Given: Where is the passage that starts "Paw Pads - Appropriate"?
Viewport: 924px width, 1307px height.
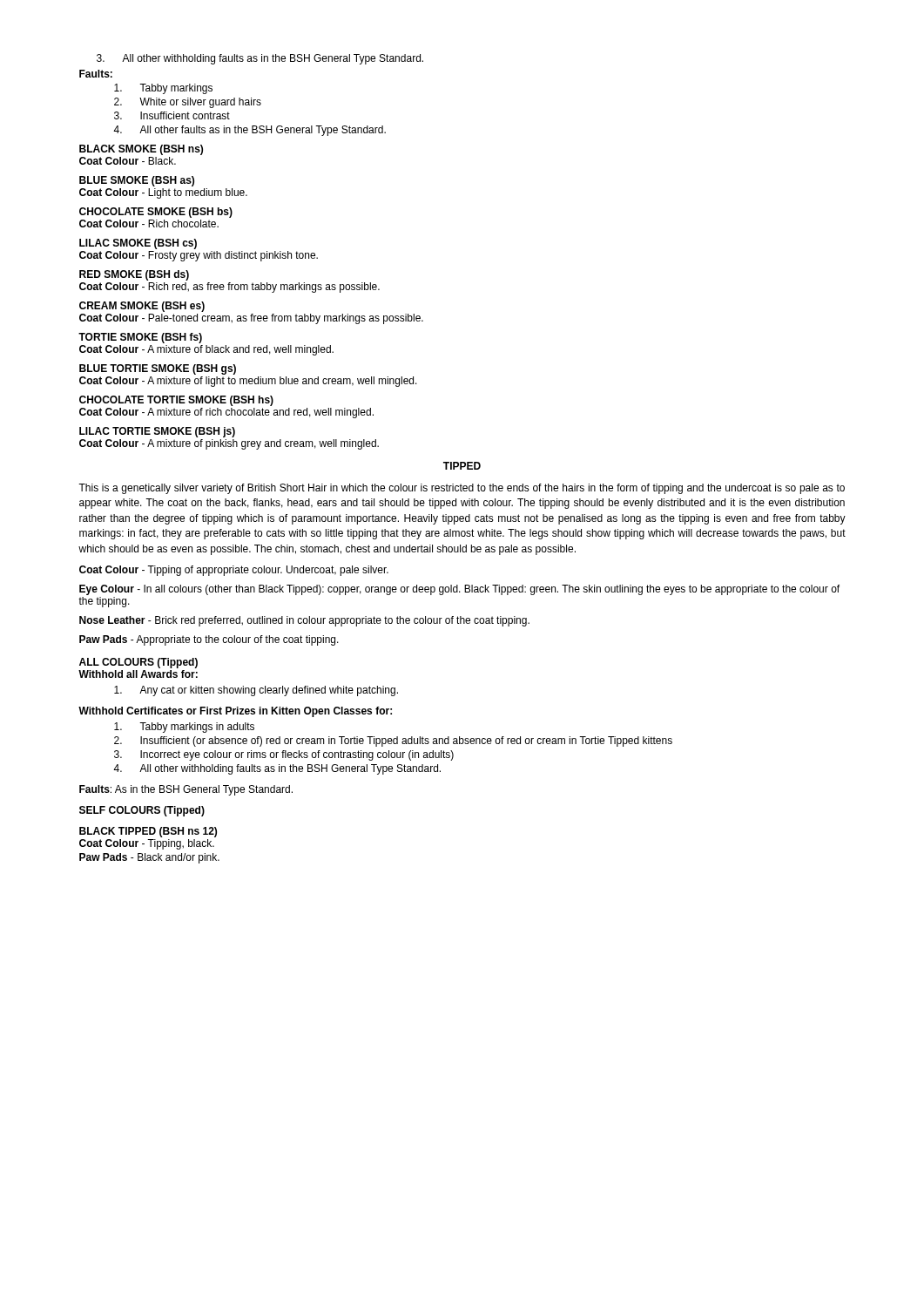Looking at the screenshot, I should (x=209, y=640).
